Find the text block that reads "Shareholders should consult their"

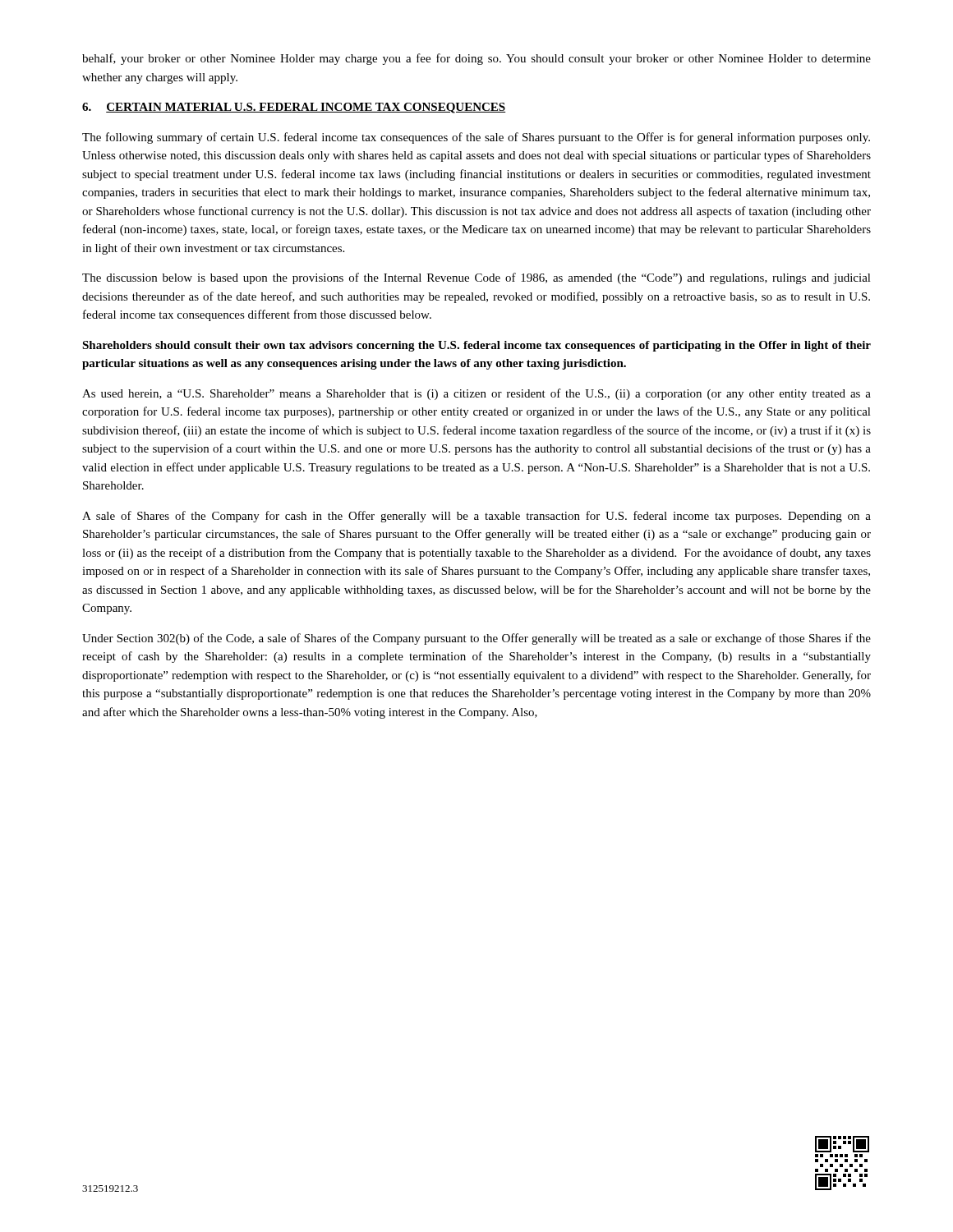(476, 354)
